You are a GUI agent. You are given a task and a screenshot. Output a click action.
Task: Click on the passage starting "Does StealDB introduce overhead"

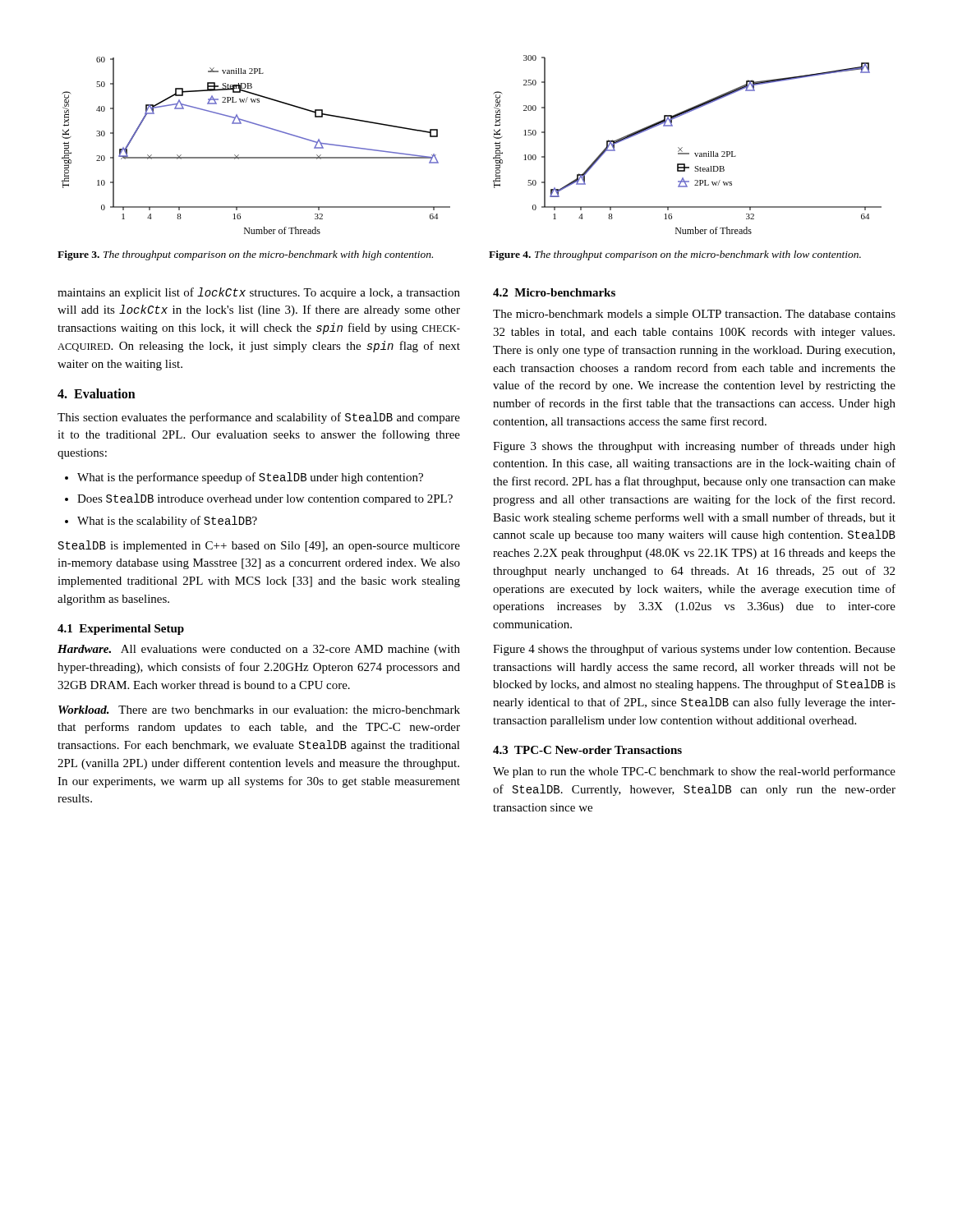(265, 499)
